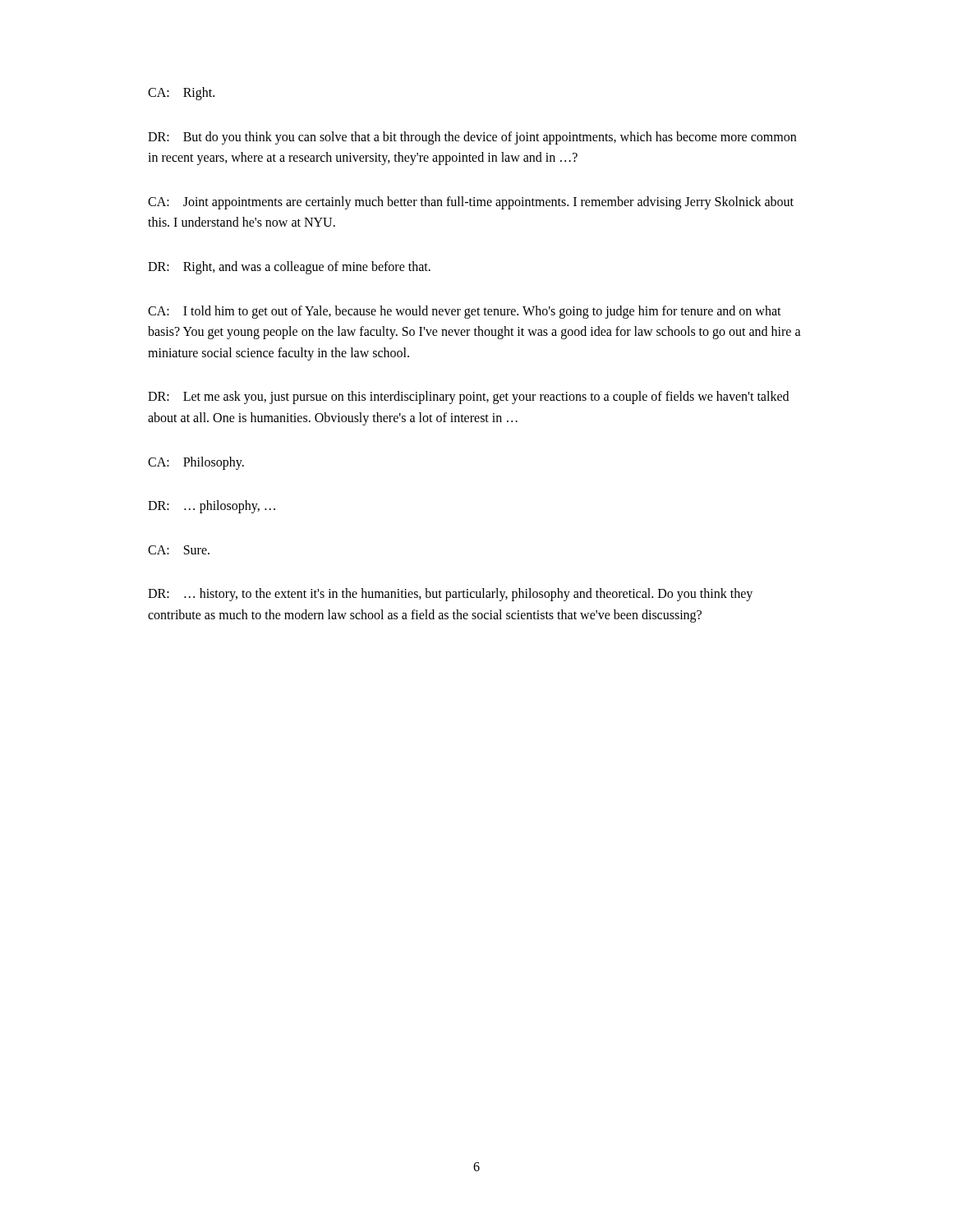Locate the text block that reads "CA: I told him to get"

pos(474,332)
